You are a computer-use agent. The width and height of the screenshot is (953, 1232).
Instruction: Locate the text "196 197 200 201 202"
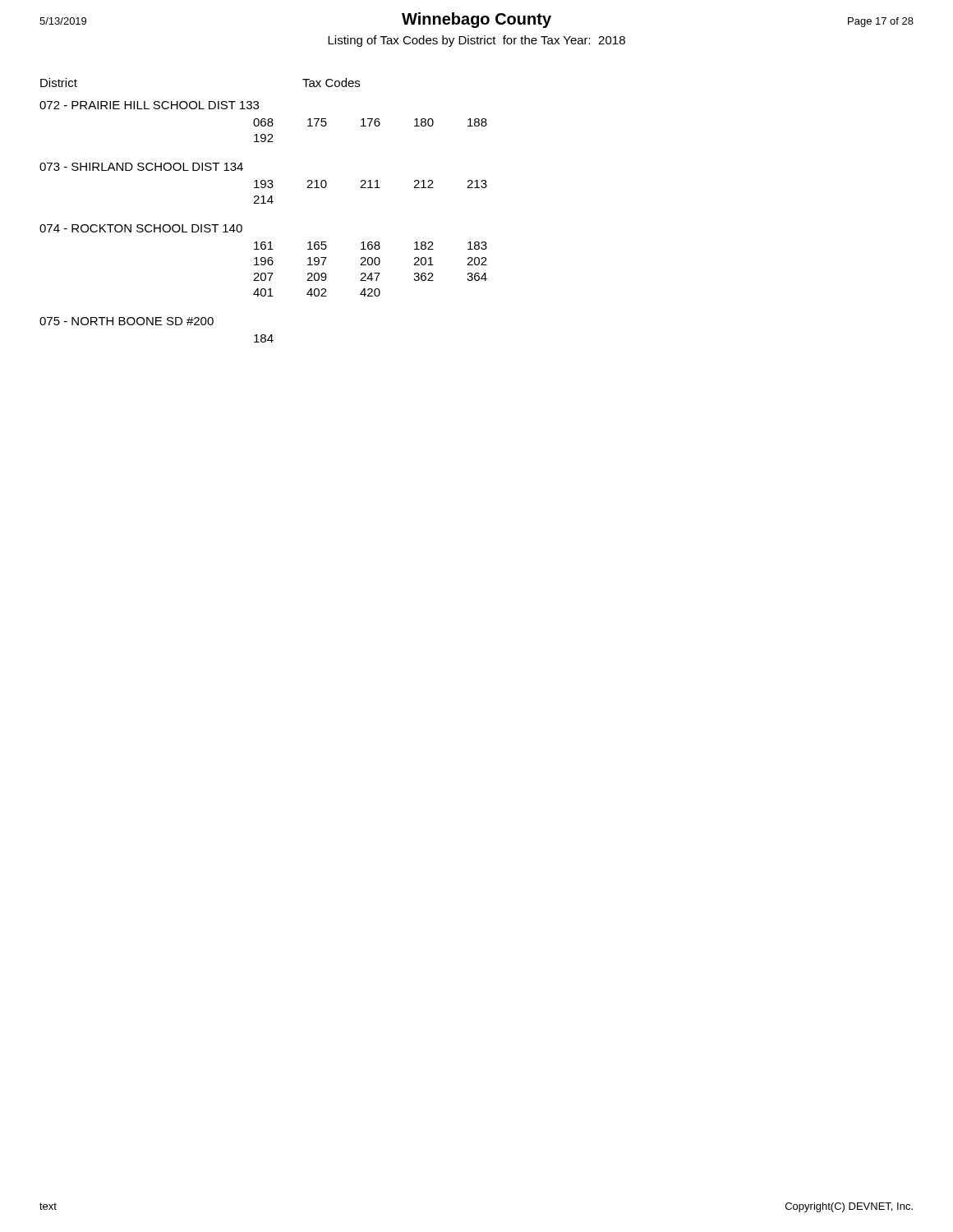(x=263, y=261)
